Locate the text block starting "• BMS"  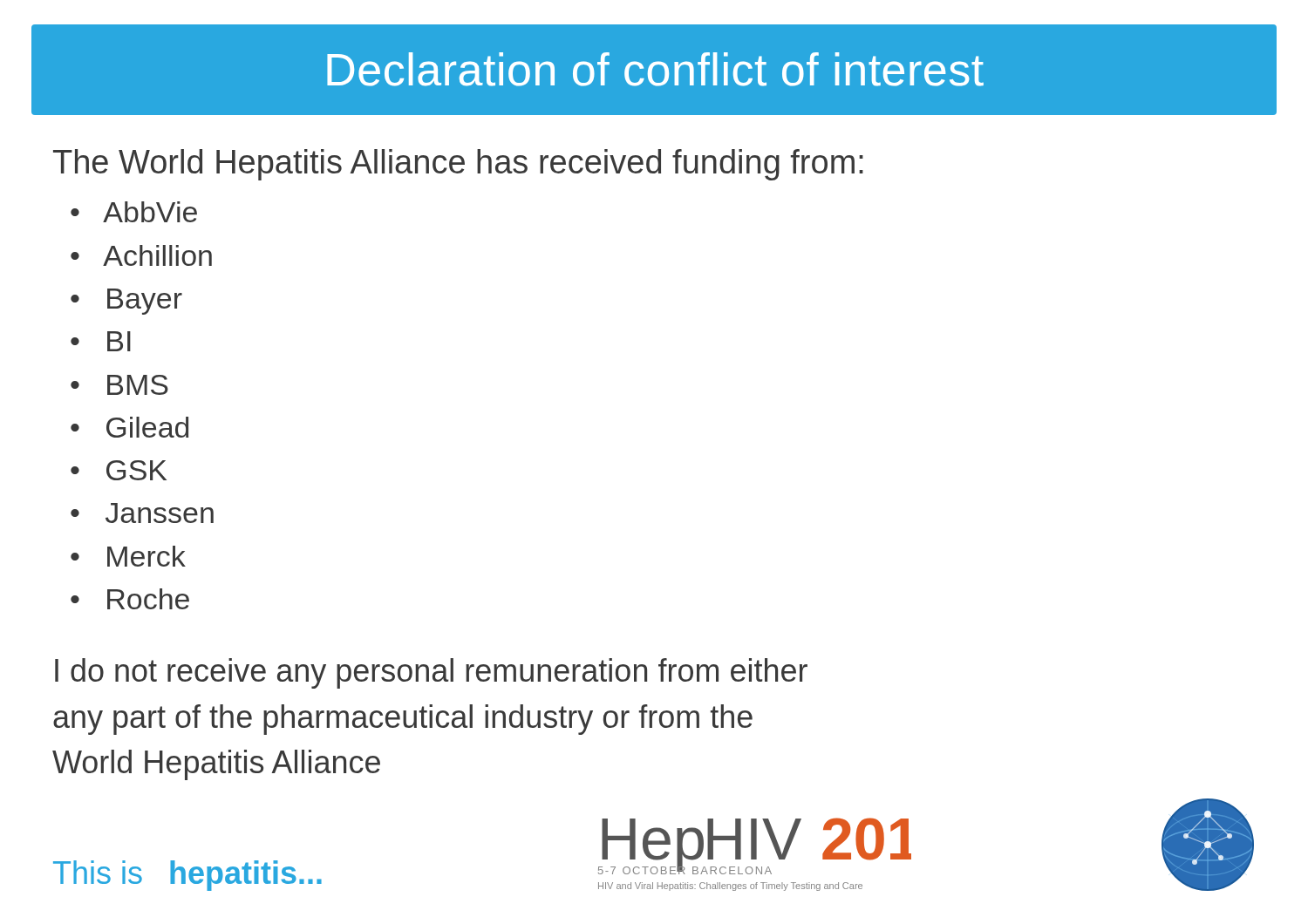click(x=119, y=384)
